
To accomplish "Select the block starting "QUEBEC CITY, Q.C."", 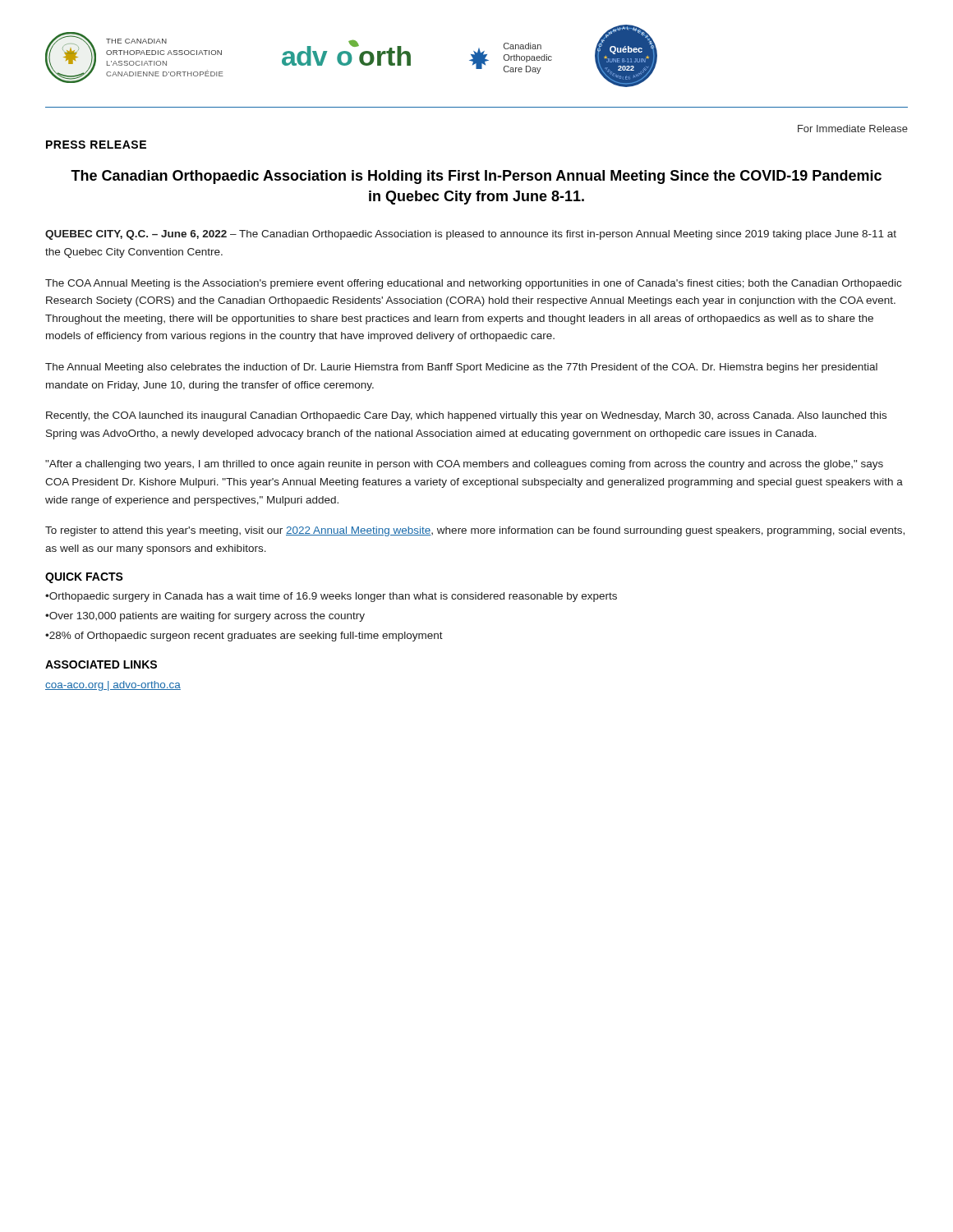I will [471, 243].
